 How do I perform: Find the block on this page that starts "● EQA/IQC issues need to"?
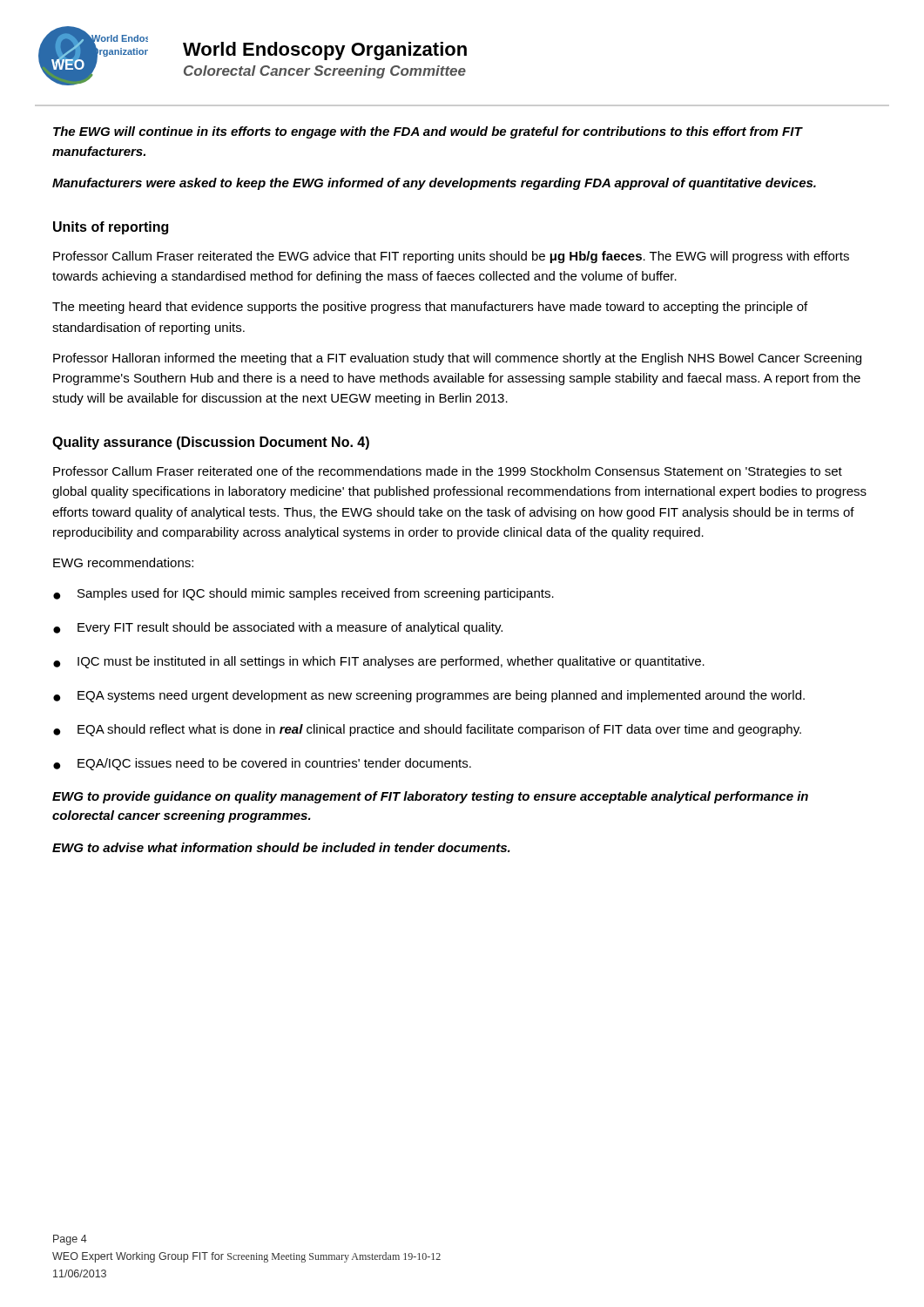pos(462,765)
